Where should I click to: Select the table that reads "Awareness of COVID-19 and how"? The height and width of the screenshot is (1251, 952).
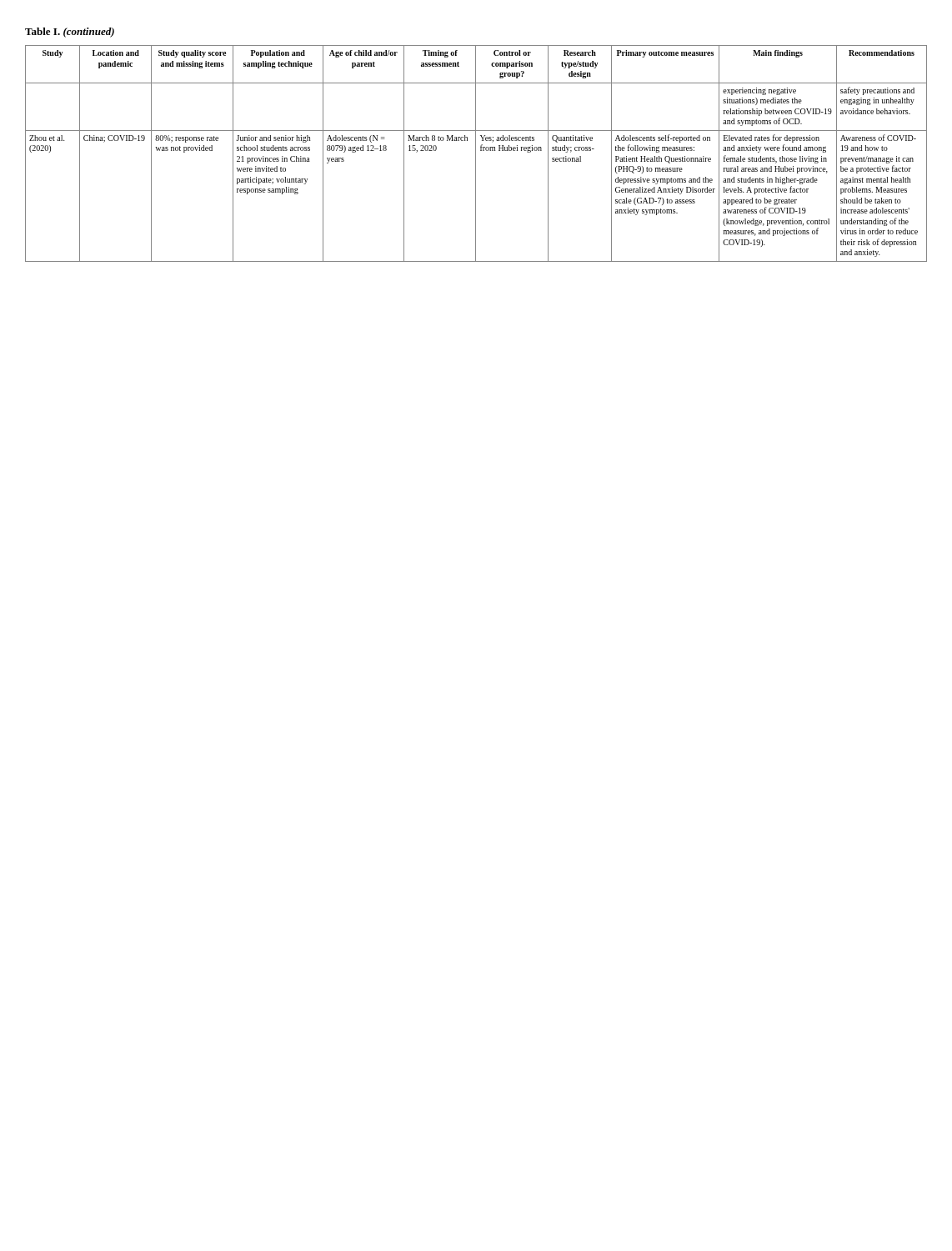tap(476, 153)
